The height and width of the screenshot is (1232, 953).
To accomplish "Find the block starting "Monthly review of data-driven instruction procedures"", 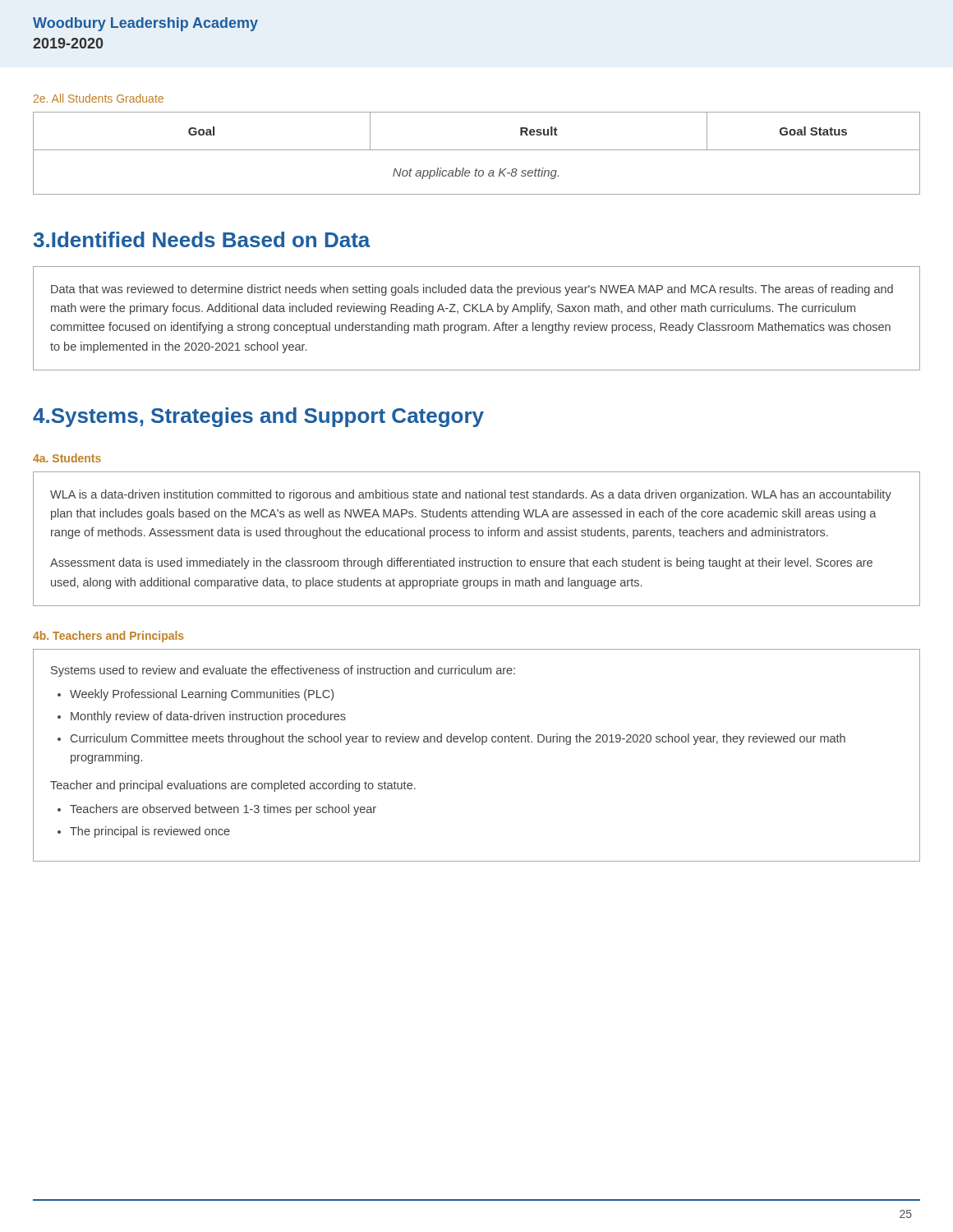I will click(208, 716).
